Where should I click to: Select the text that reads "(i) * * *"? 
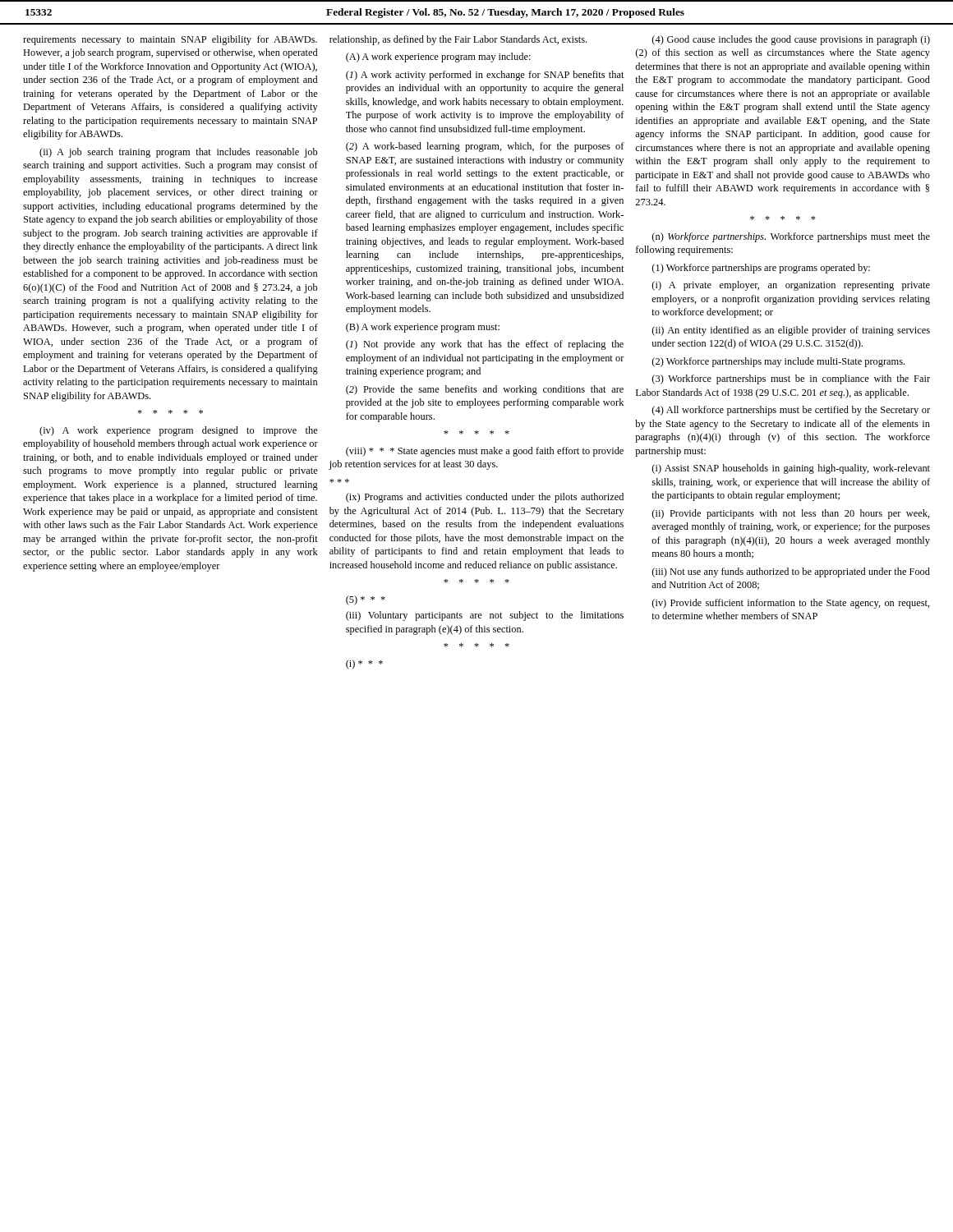pyautogui.click(x=364, y=664)
